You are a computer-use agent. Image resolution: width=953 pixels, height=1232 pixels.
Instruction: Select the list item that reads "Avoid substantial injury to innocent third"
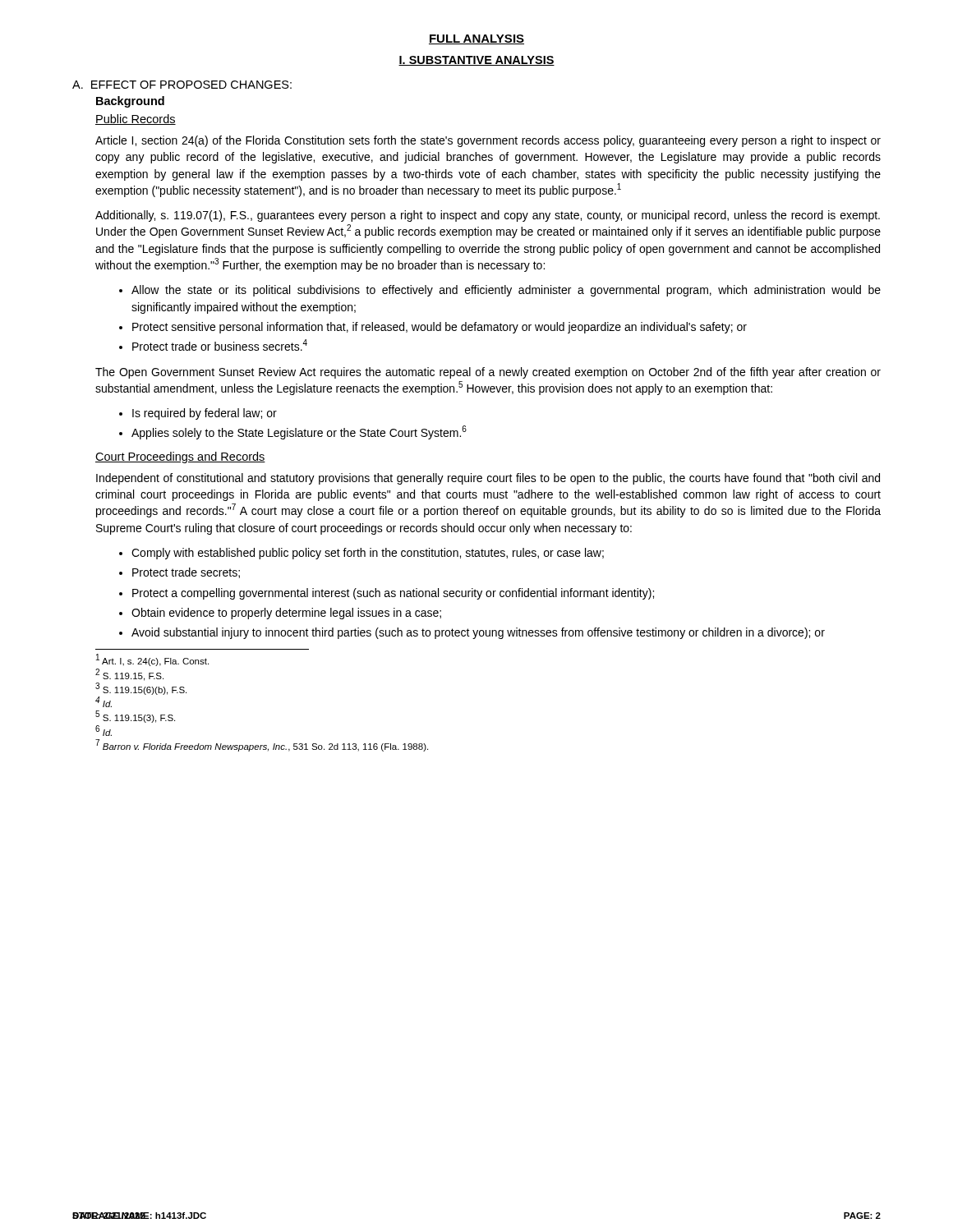tap(478, 633)
